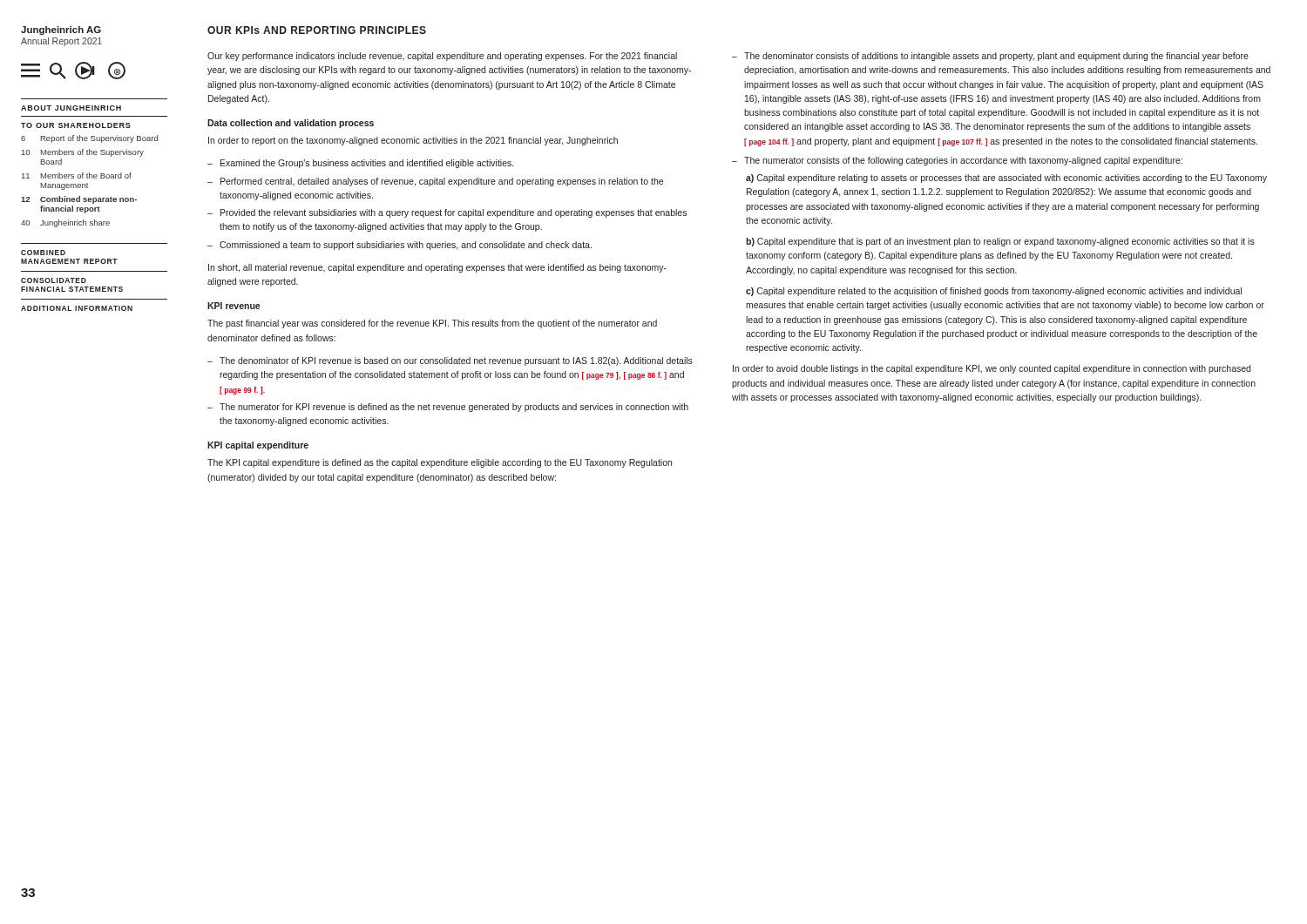Click where it says "TO OUR SHAREHOLDERS"

click(x=76, y=125)
